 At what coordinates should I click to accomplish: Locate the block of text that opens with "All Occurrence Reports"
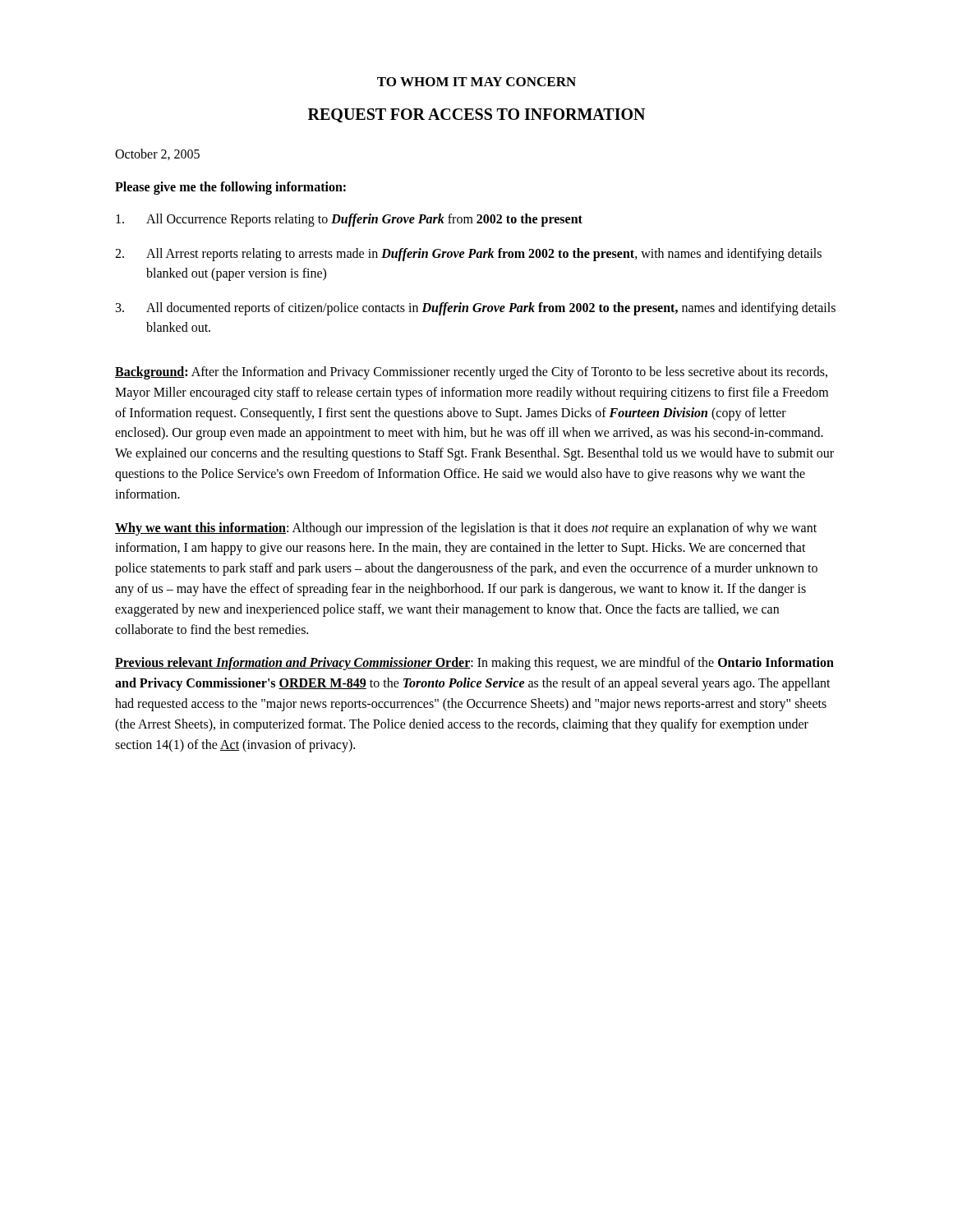click(476, 219)
